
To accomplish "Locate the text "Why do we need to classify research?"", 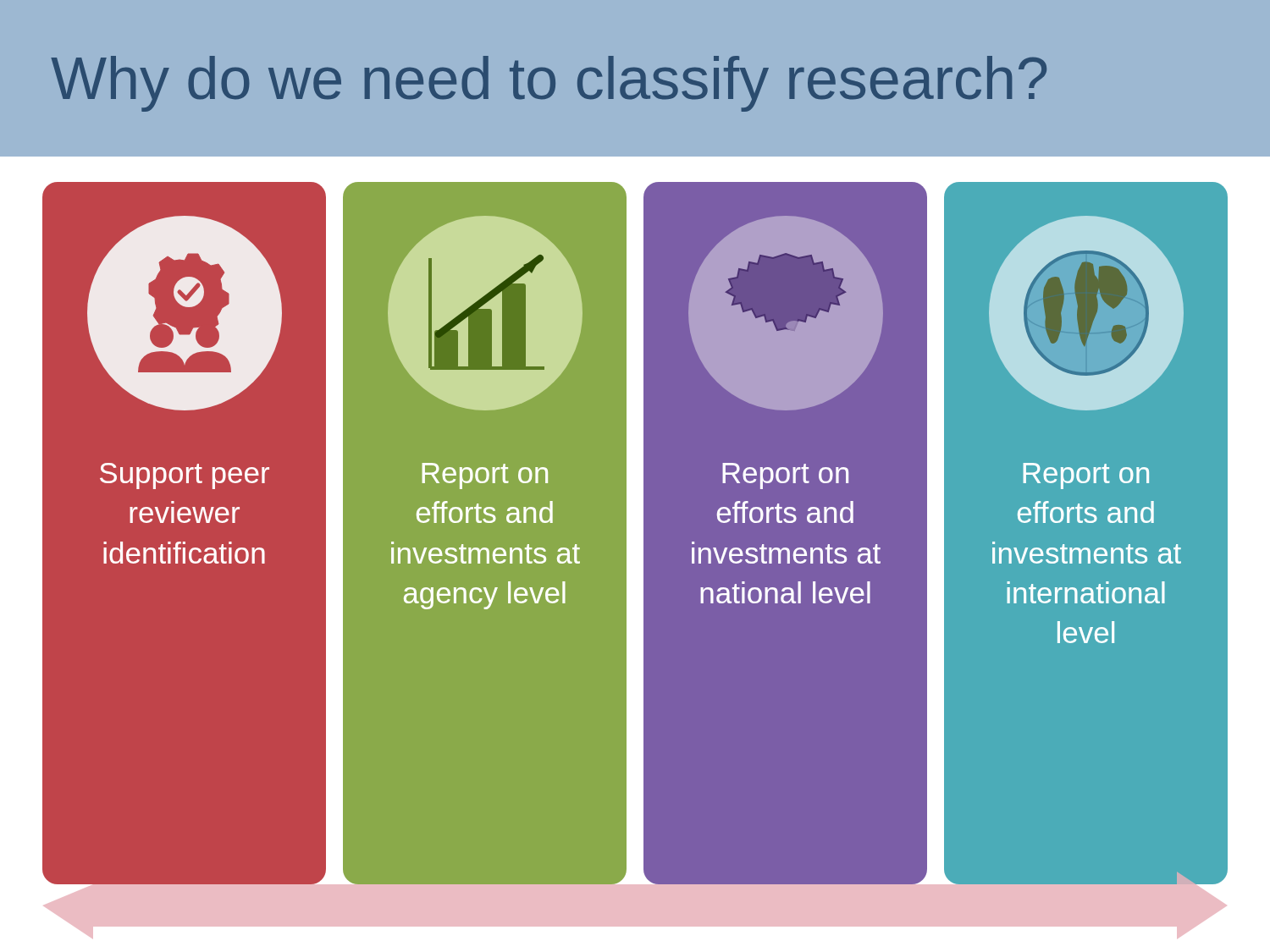I will tap(550, 78).
